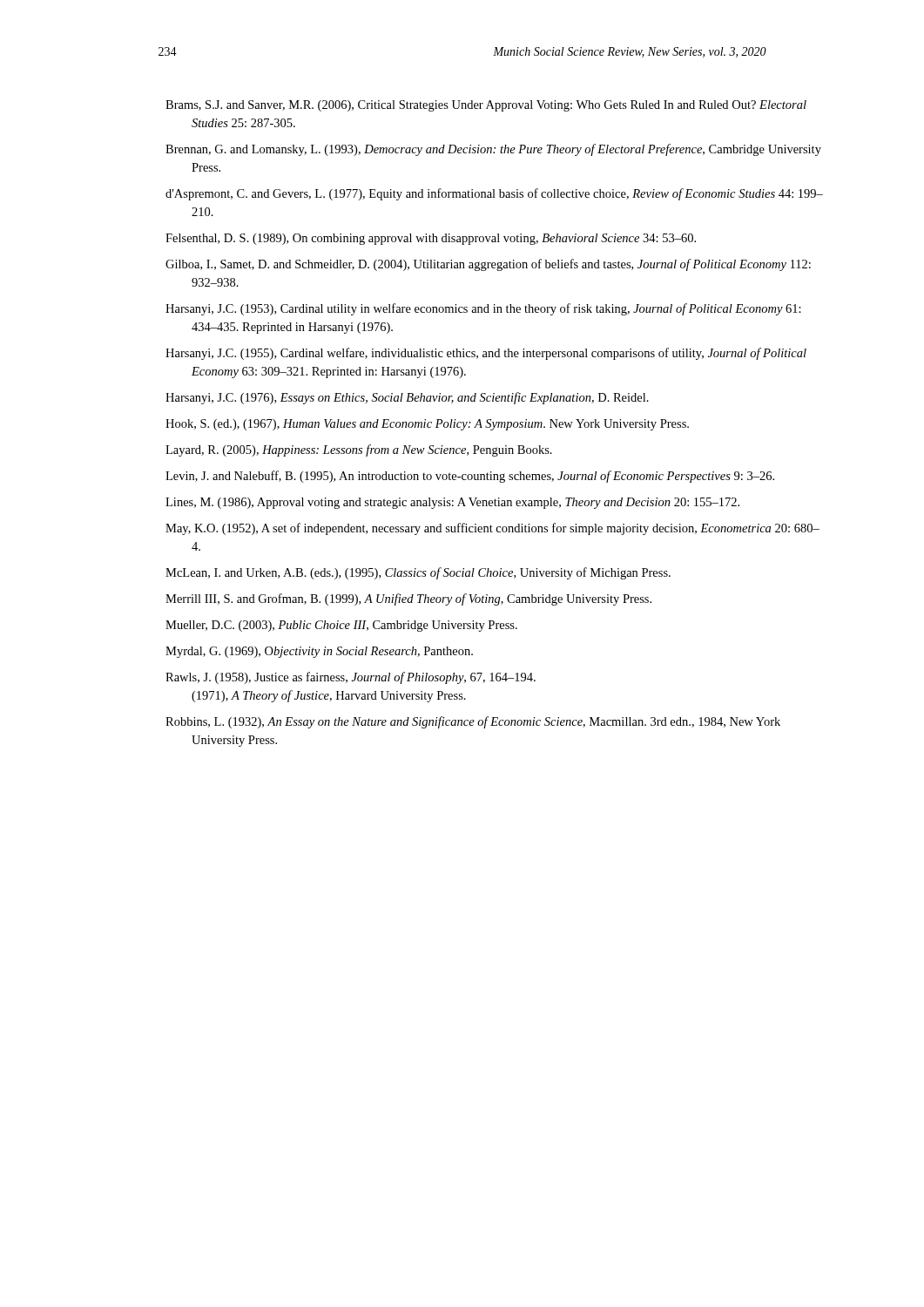Find the list item that says "May, K.O. (1952), A set"

coord(492,537)
